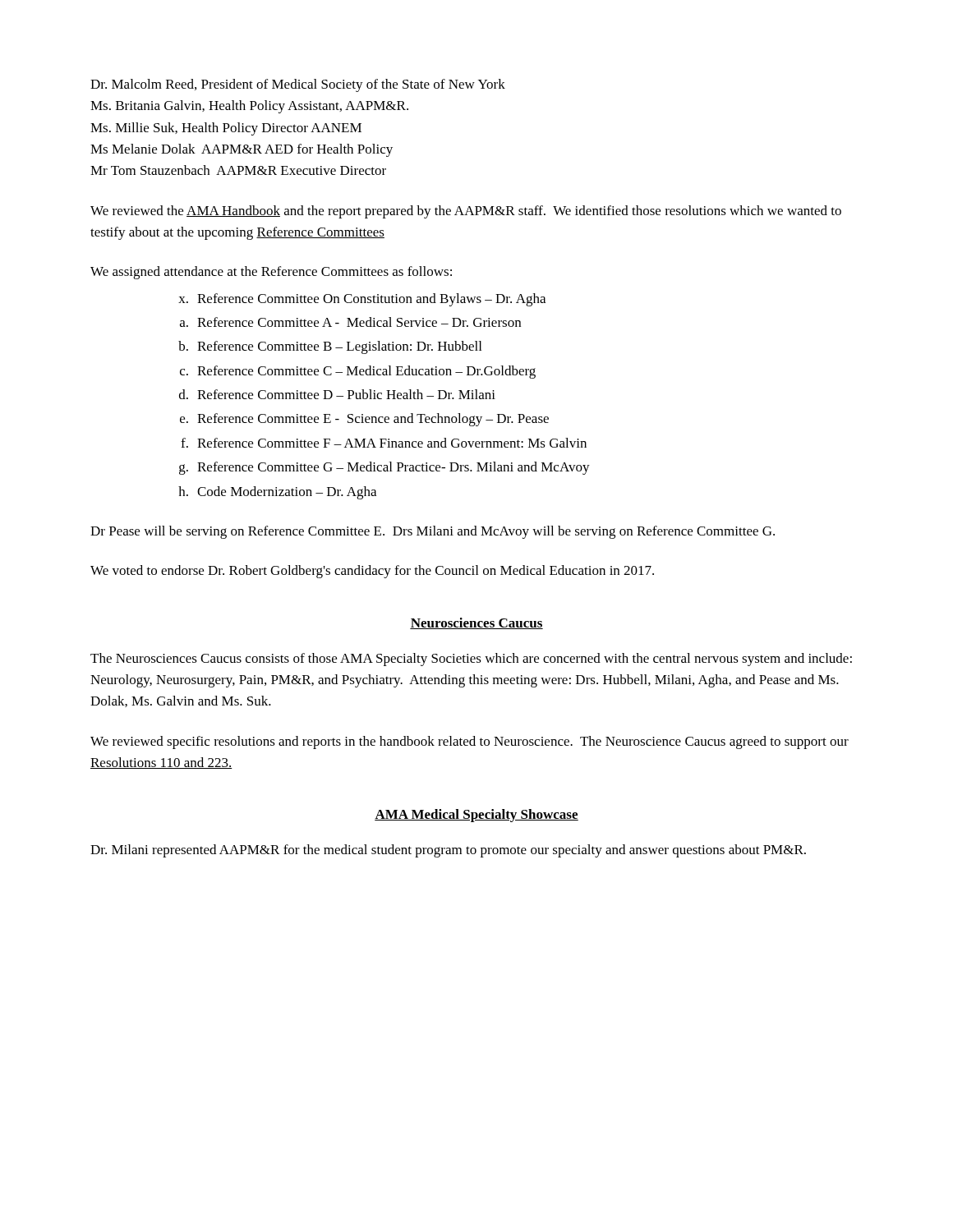Find the list item that reads "f. Reference Committee F –"
The image size is (953, 1232).
[x=376, y=444]
